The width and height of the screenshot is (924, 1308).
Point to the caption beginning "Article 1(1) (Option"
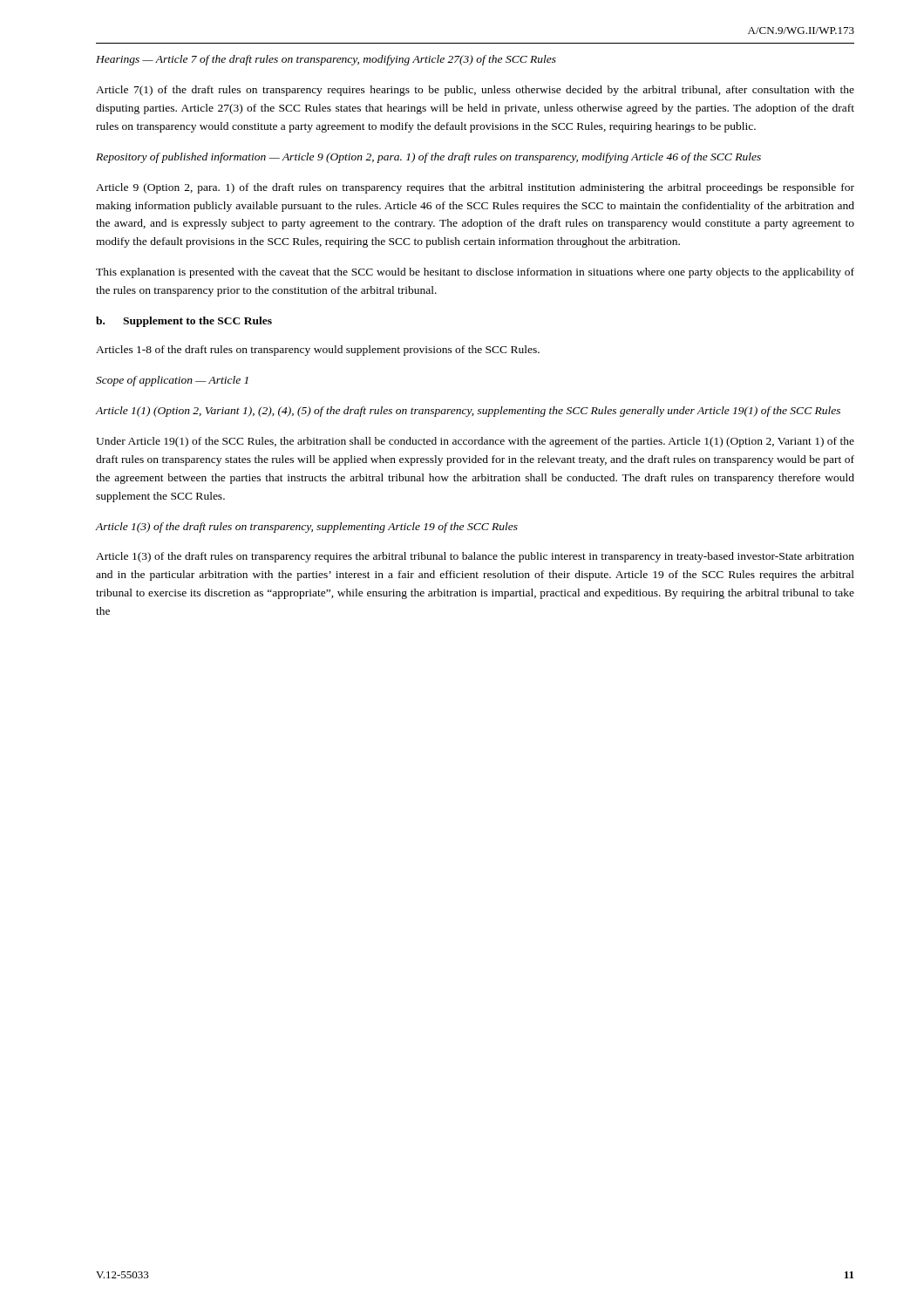click(475, 411)
